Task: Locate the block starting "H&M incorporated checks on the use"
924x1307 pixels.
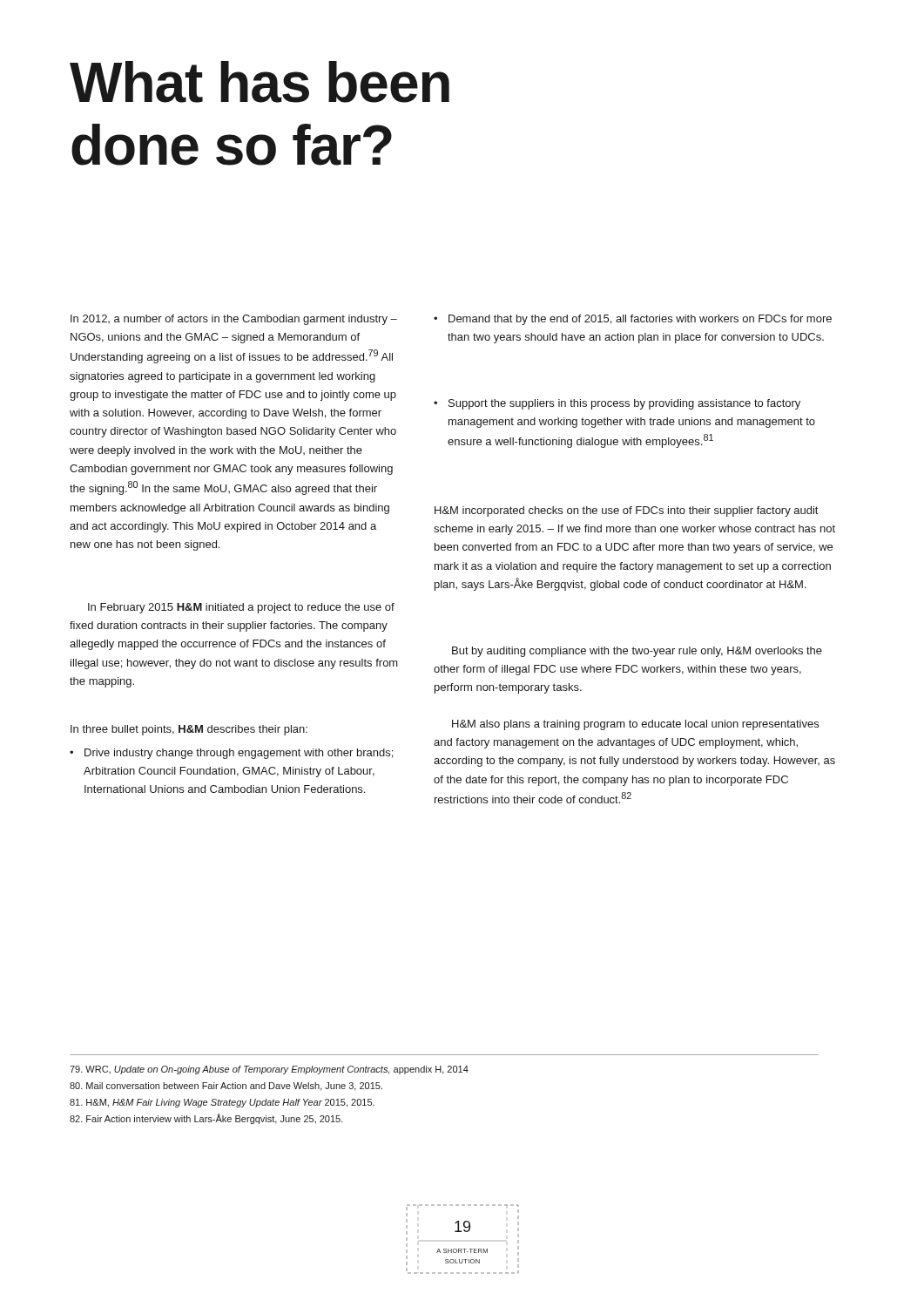Action: pyautogui.click(x=634, y=547)
